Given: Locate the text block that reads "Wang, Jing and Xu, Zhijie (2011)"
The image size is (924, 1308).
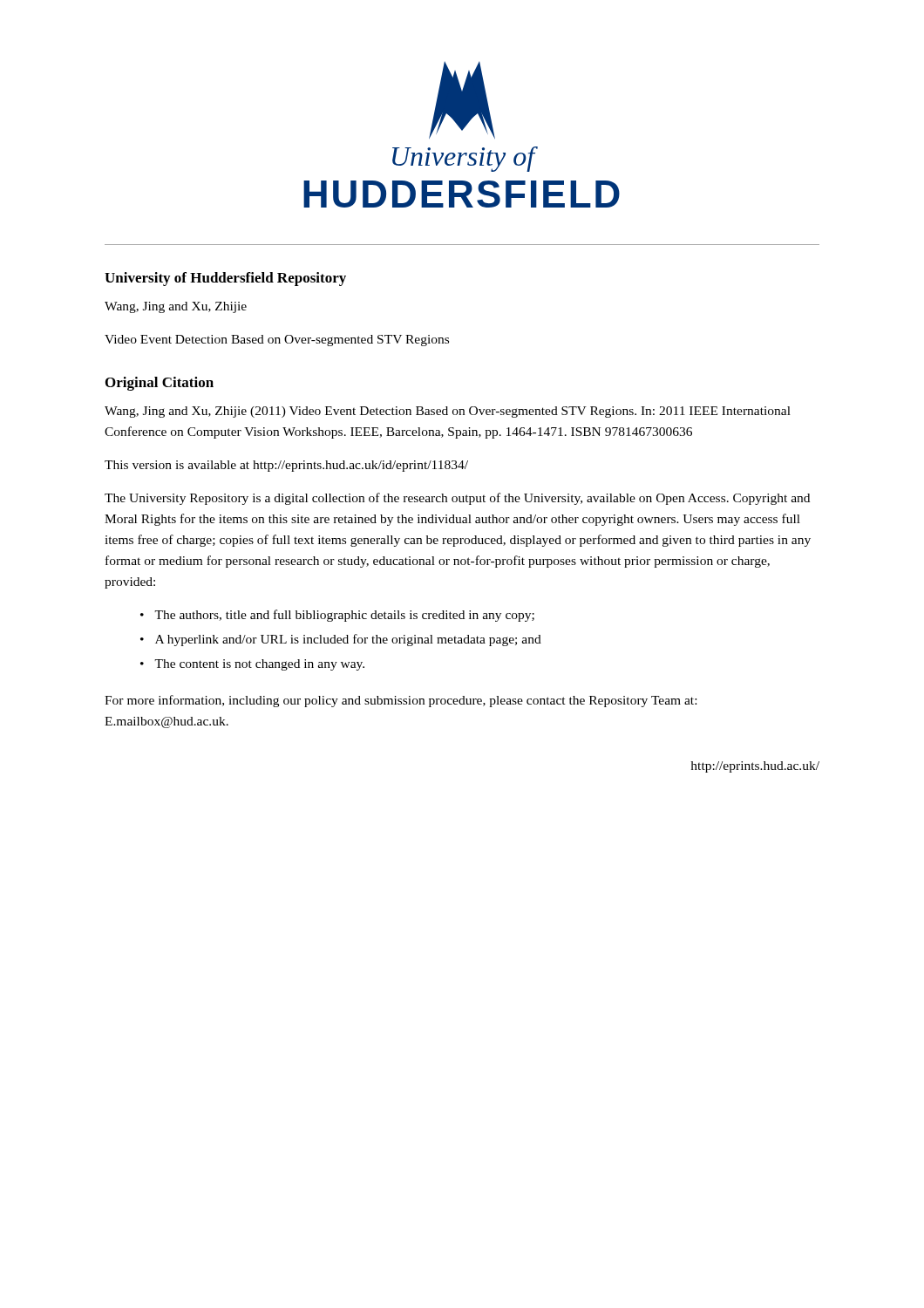Looking at the screenshot, I should pyautogui.click(x=448, y=421).
